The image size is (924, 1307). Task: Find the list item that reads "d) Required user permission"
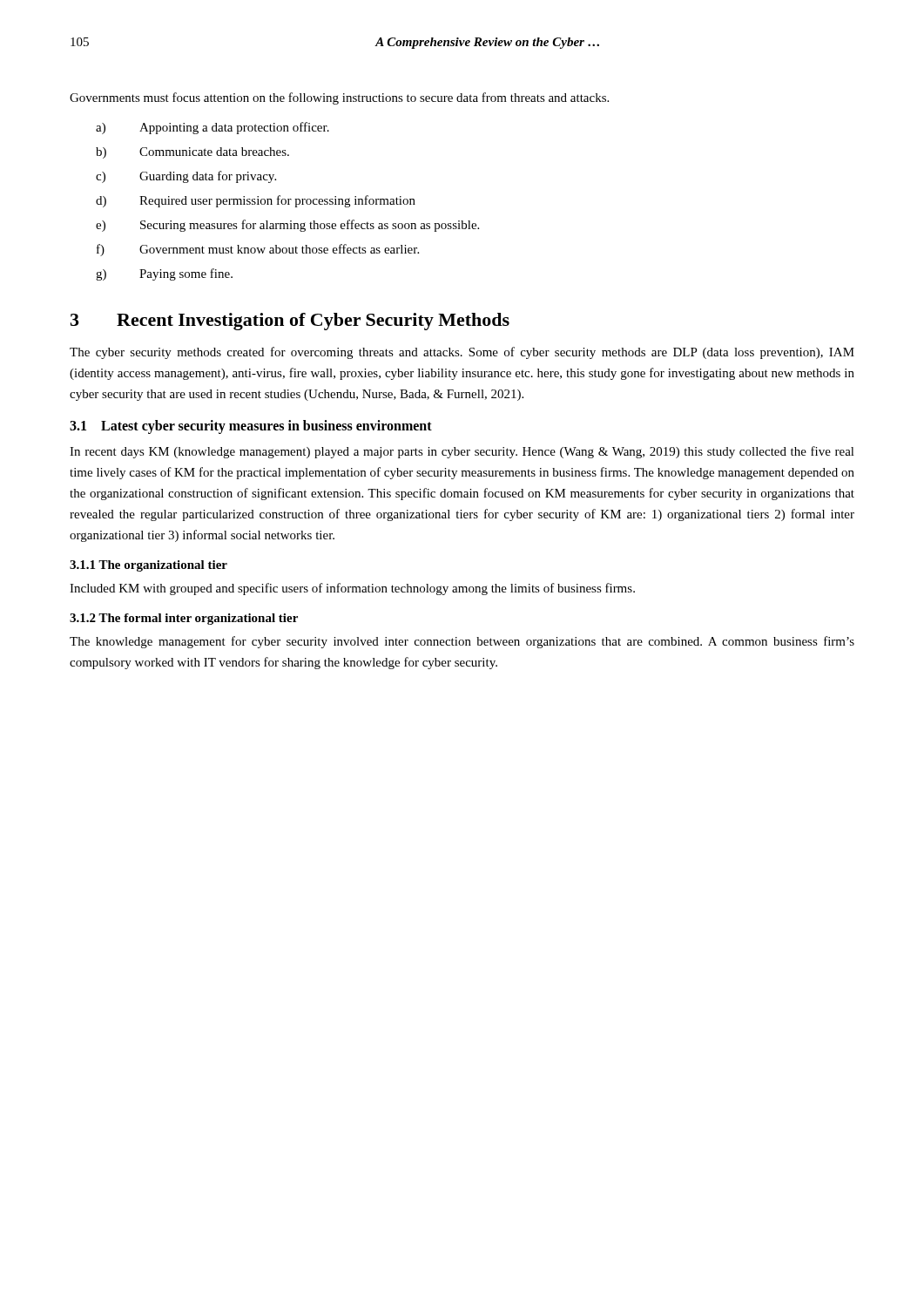[x=256, y=201]
